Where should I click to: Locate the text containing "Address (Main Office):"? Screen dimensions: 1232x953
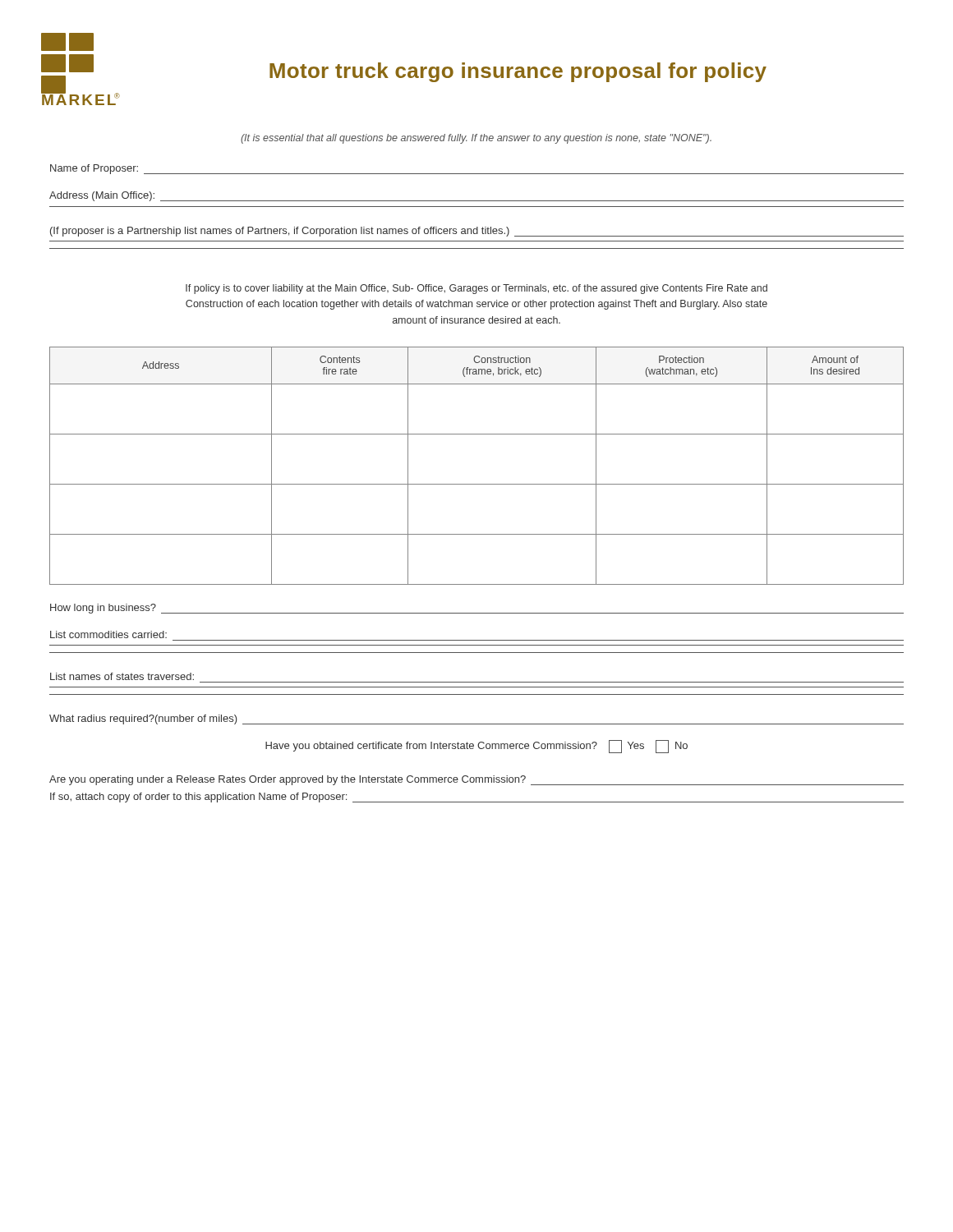pyautogui.click(x=476, y=194)
